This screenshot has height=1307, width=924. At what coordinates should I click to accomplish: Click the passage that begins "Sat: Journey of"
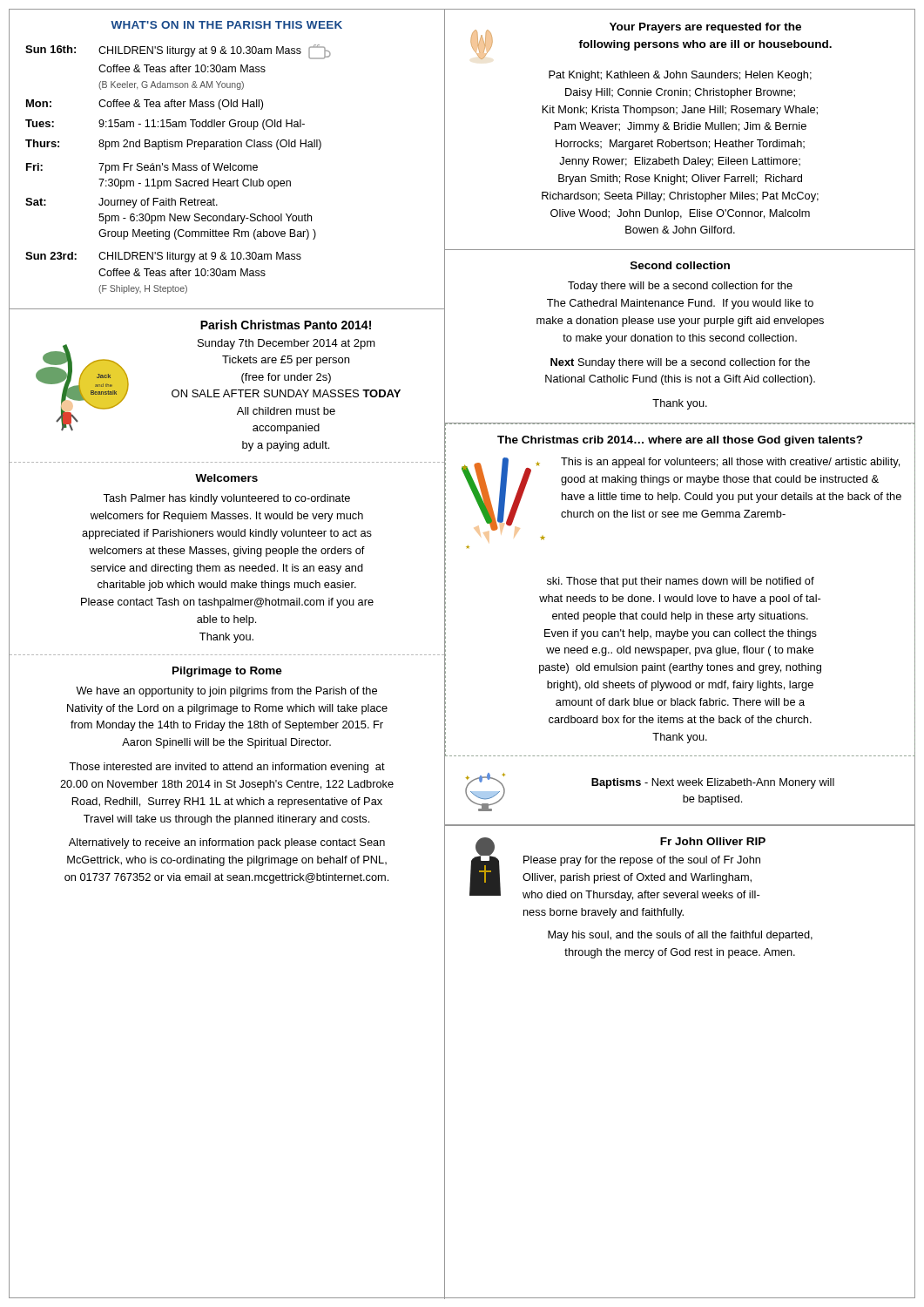[227, 218]
